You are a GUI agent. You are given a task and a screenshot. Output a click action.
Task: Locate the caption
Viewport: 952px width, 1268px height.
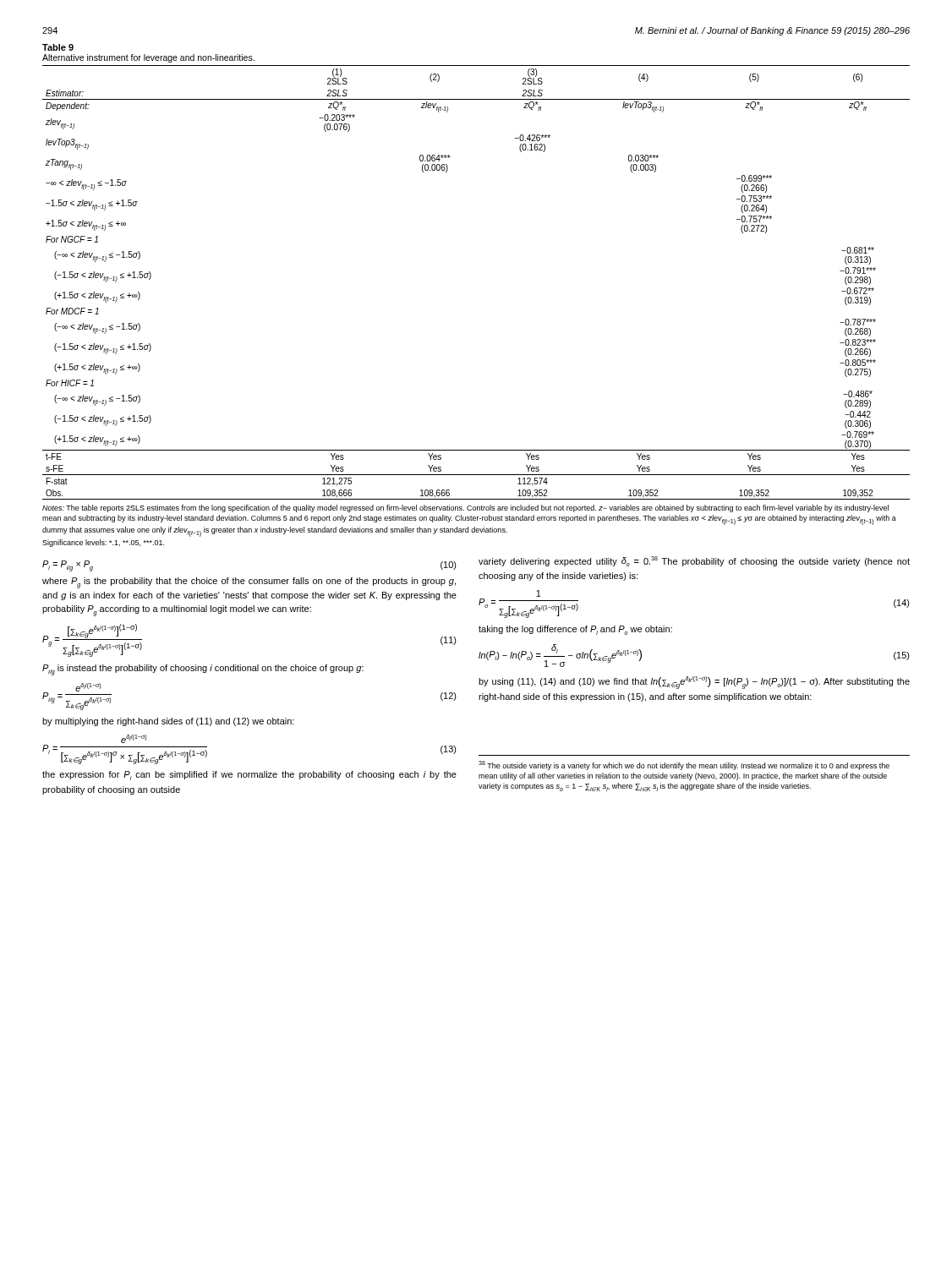476,52
